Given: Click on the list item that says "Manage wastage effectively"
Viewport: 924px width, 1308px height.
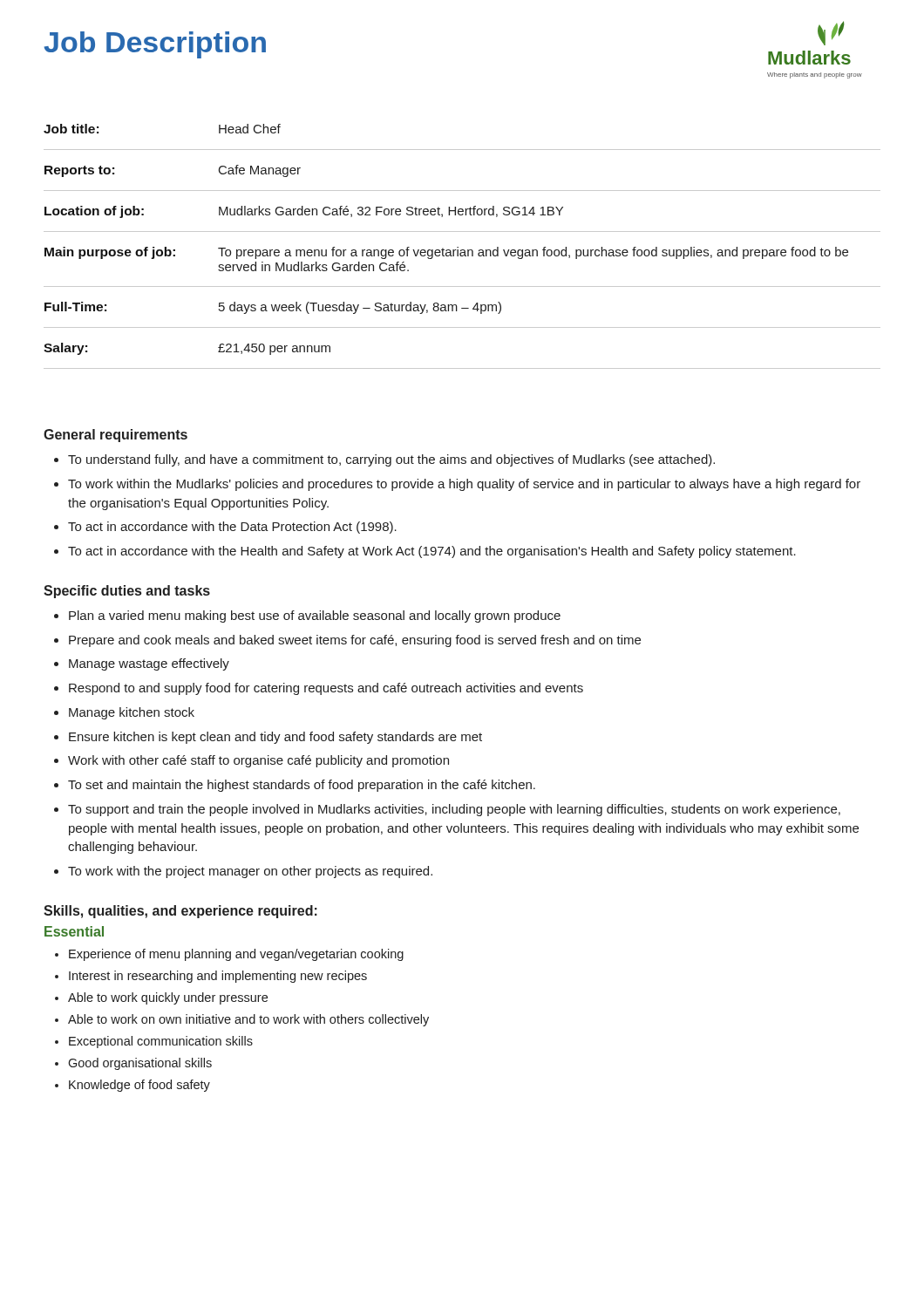Looking at the screenshot, I should point(149,664).
